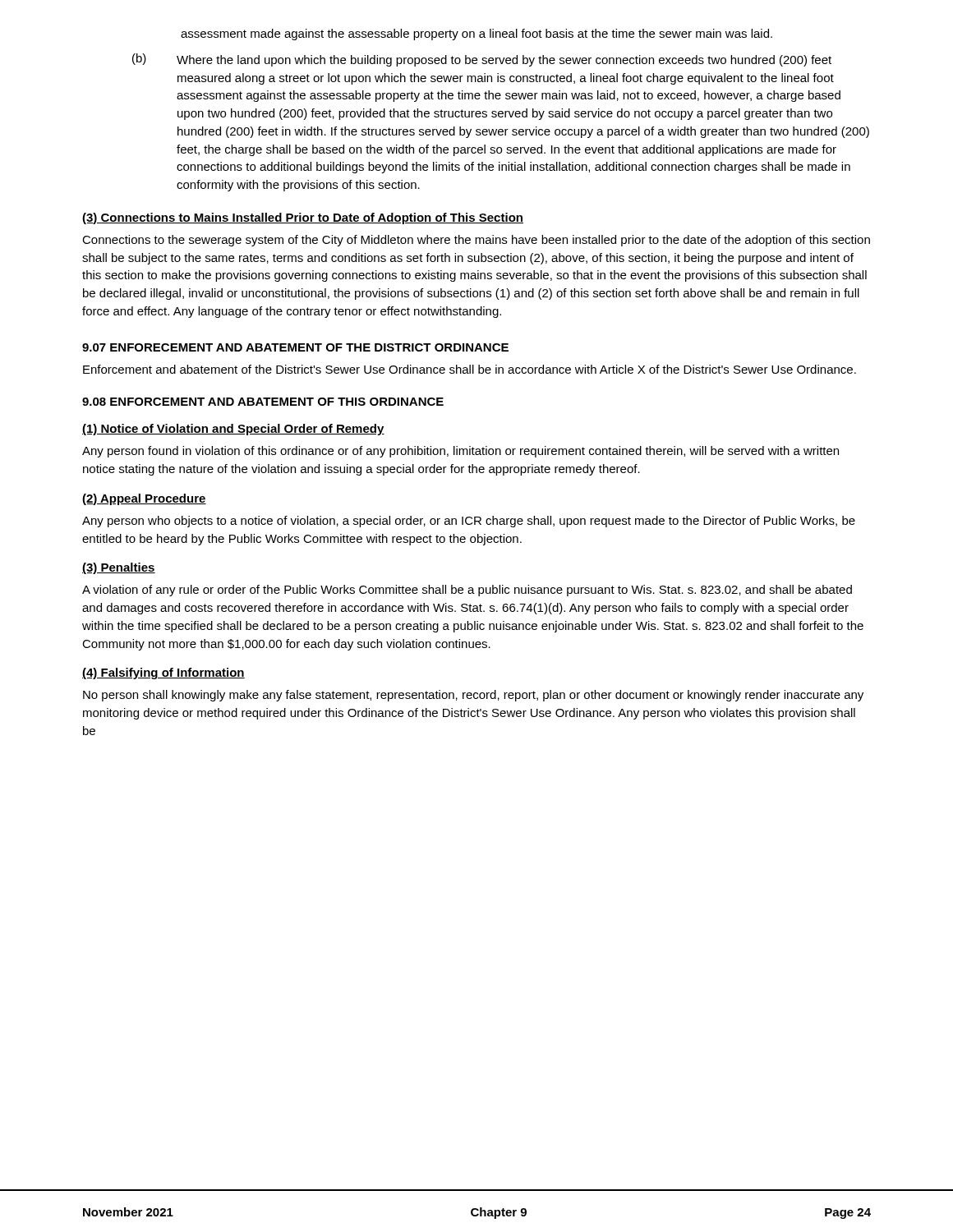
Task: Locate the element starting "(4) Falsifying of"
Action: (x=163, y=672)
